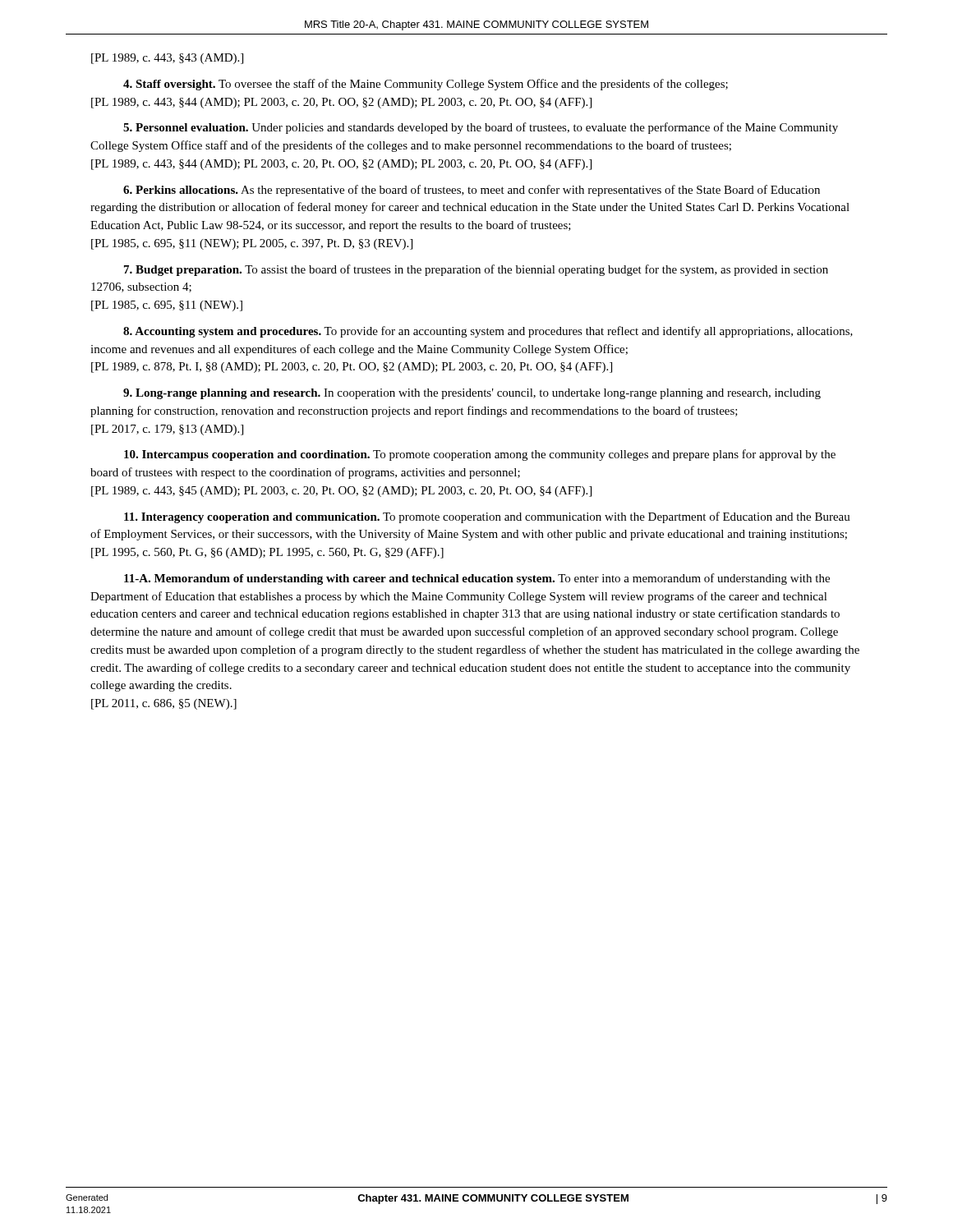Select the passage starting "11. Interagency cooperation and"
This screenshot has height=1232, width=953.
point(476,535)
